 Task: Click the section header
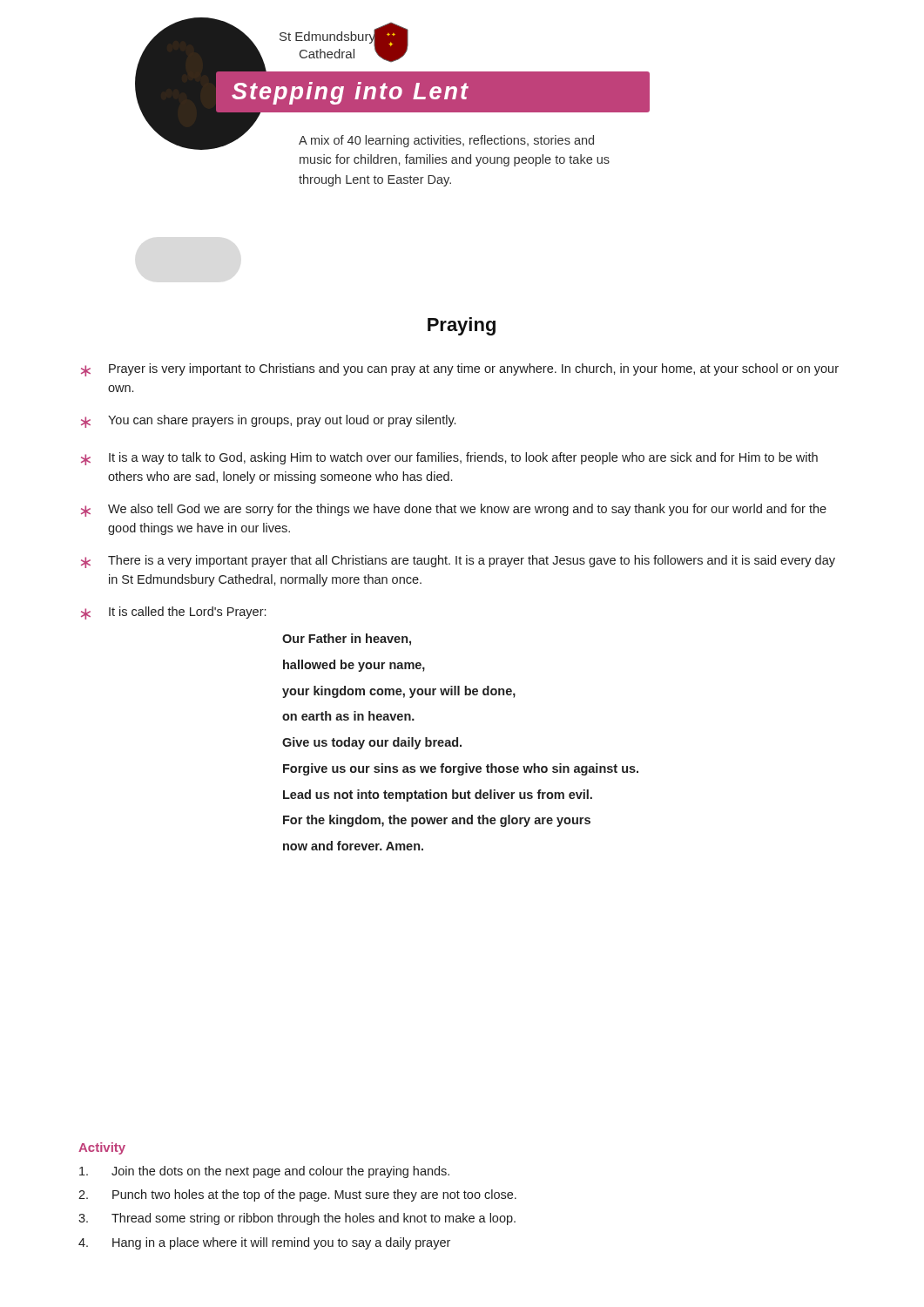click(x=102, y=1147)
